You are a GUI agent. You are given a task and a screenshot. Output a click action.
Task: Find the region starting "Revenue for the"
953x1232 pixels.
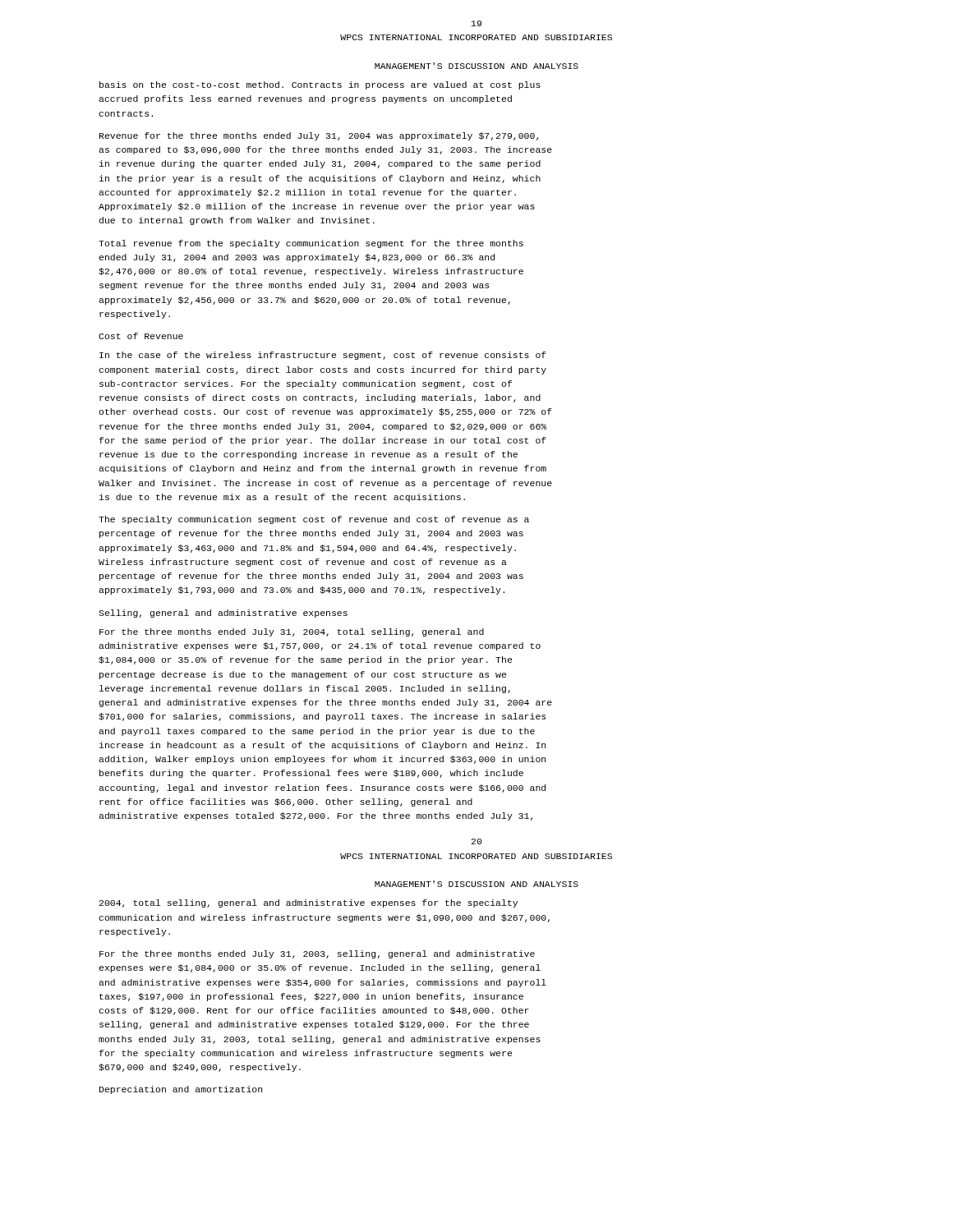pyautogui.click(x=325, y=178)
